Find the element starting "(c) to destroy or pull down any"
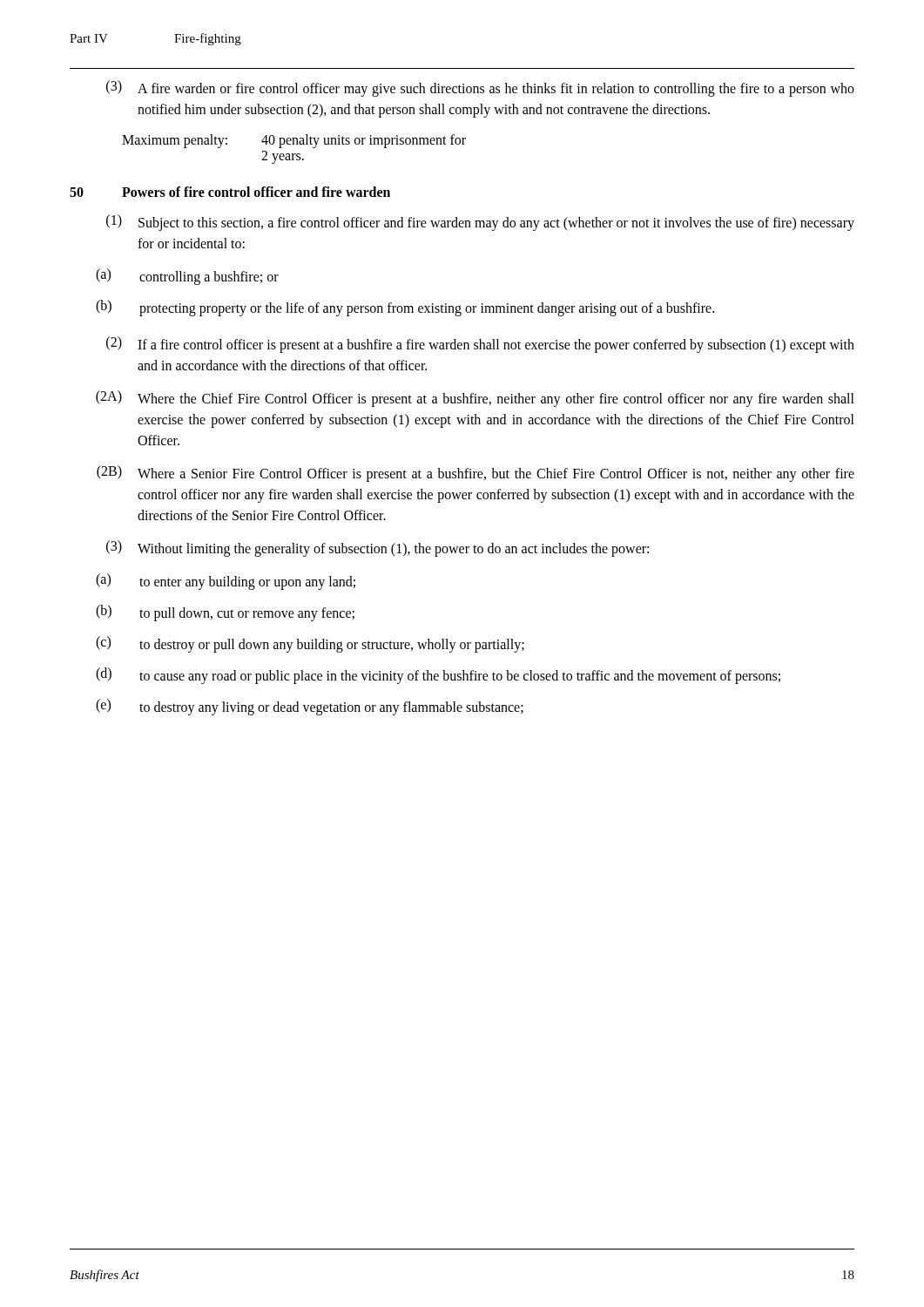Screen dimensions: 1307x924 (462, 645)
